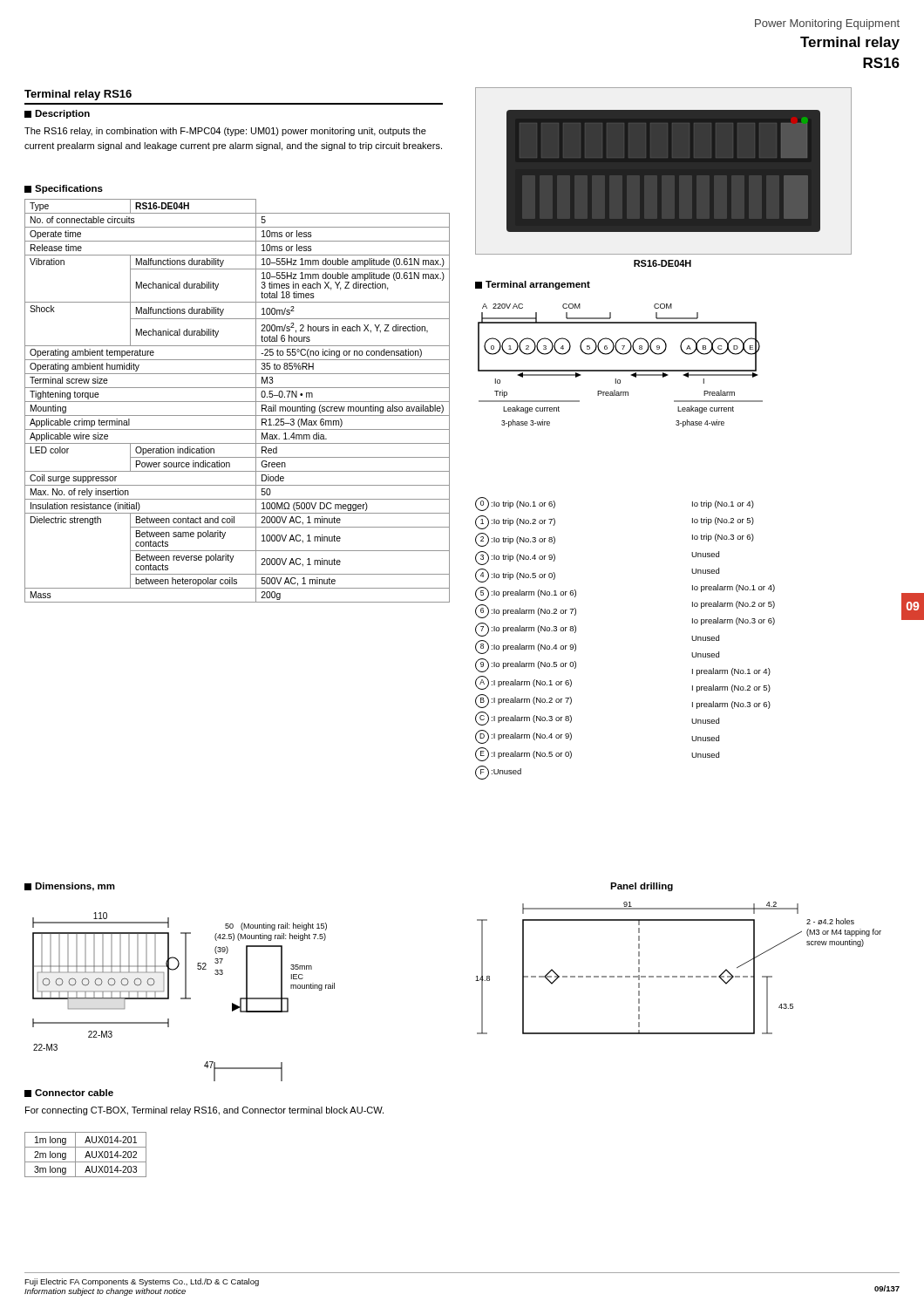Click on the element starting "For connecting CT-BOX,"

pyautogui.click(x=204, y=1110)
